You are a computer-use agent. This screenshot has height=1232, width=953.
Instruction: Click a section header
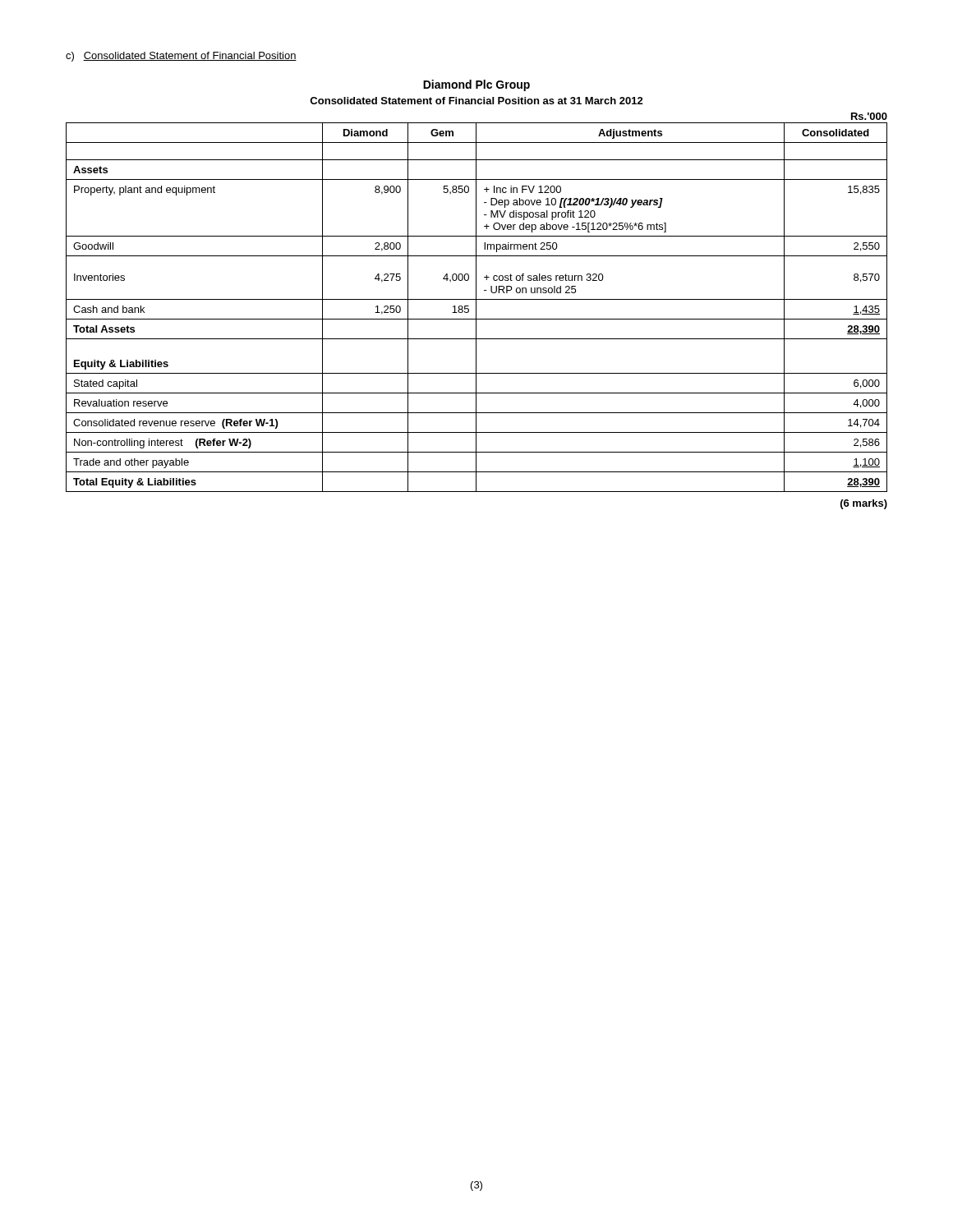click(x=181, y=55)
